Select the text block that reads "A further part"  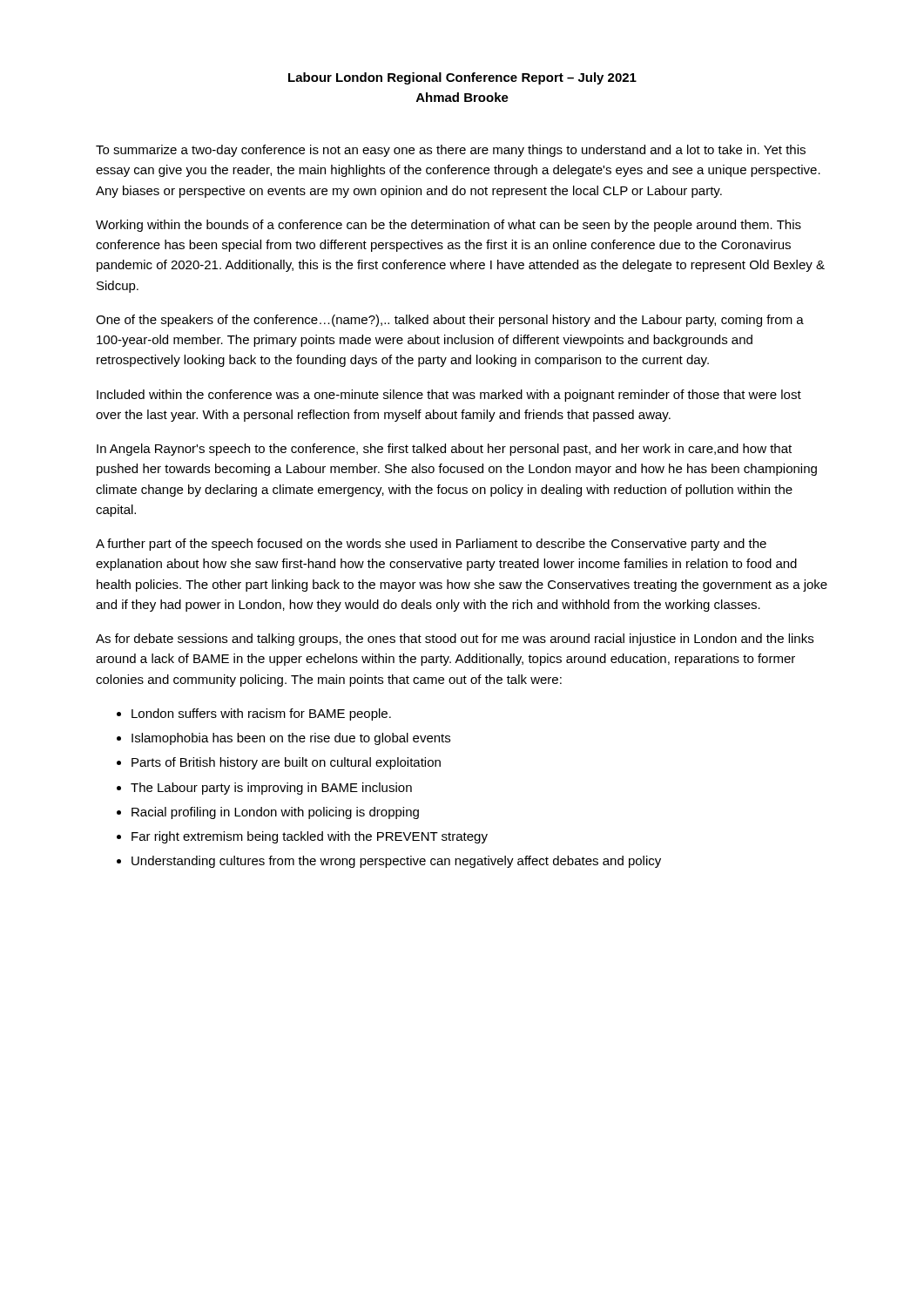pos(462,574)
